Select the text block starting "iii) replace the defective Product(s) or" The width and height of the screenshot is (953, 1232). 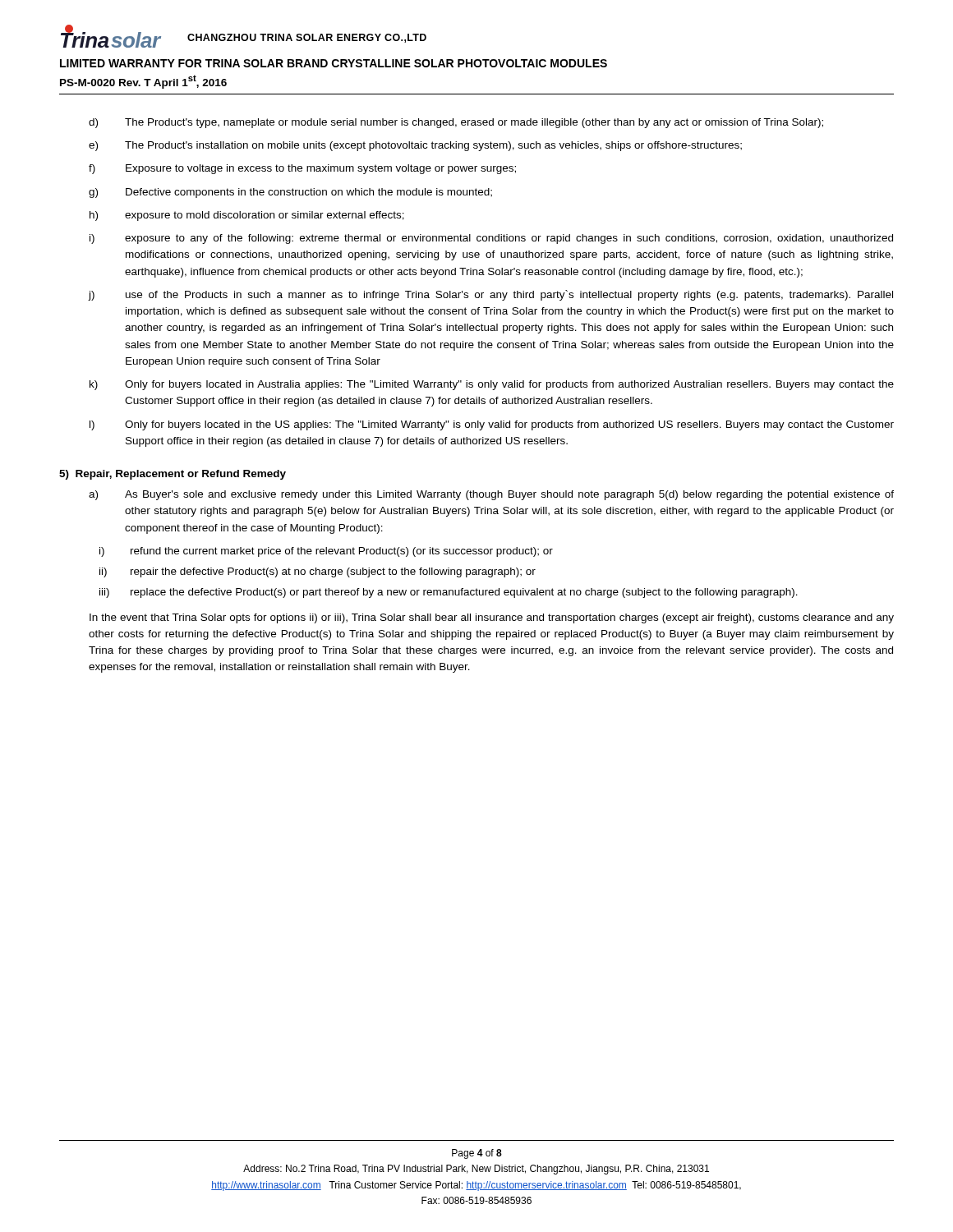point(476,593)
